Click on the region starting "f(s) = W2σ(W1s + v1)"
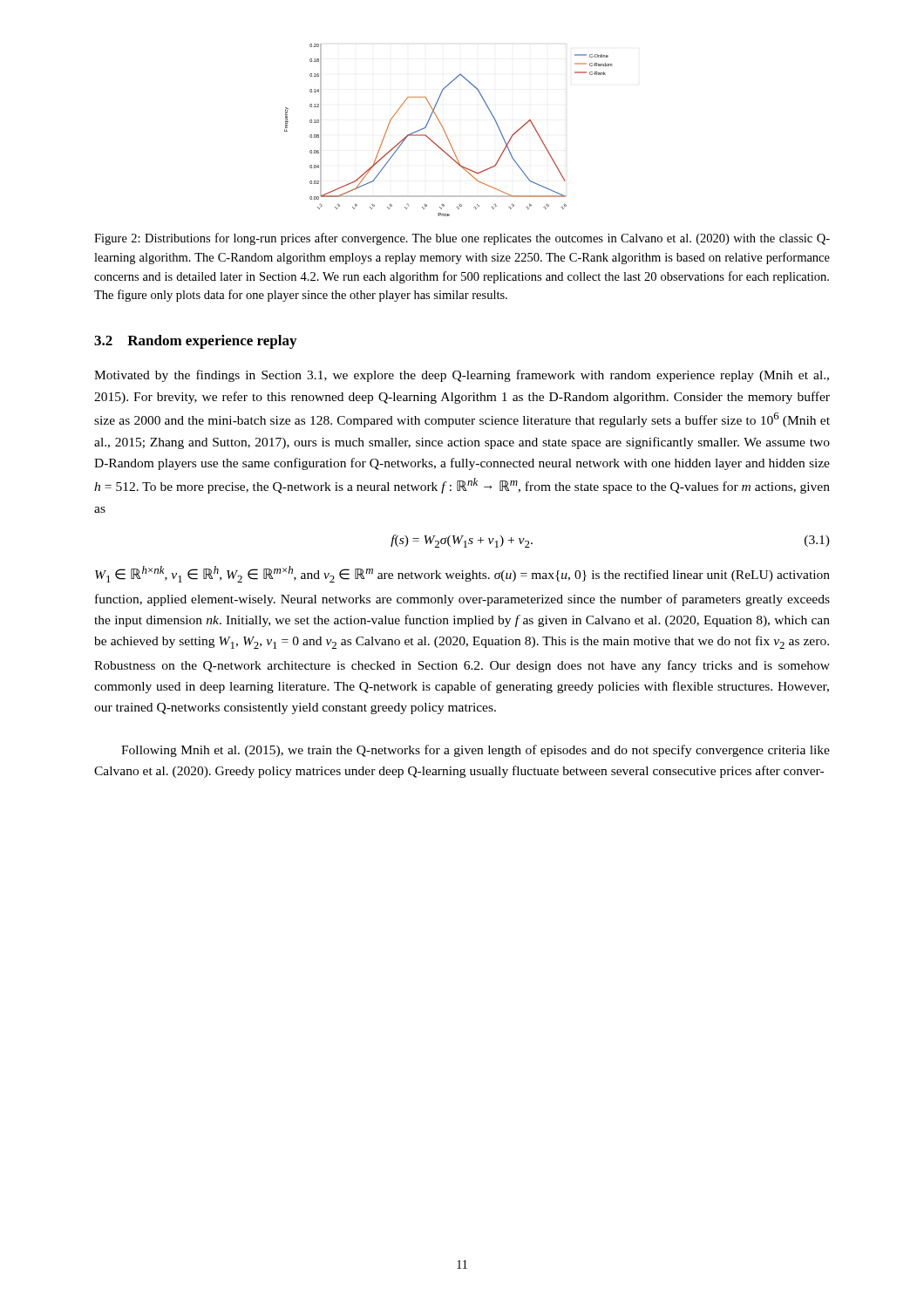Screen dimensions: 1308x924 tap(460, 541)
